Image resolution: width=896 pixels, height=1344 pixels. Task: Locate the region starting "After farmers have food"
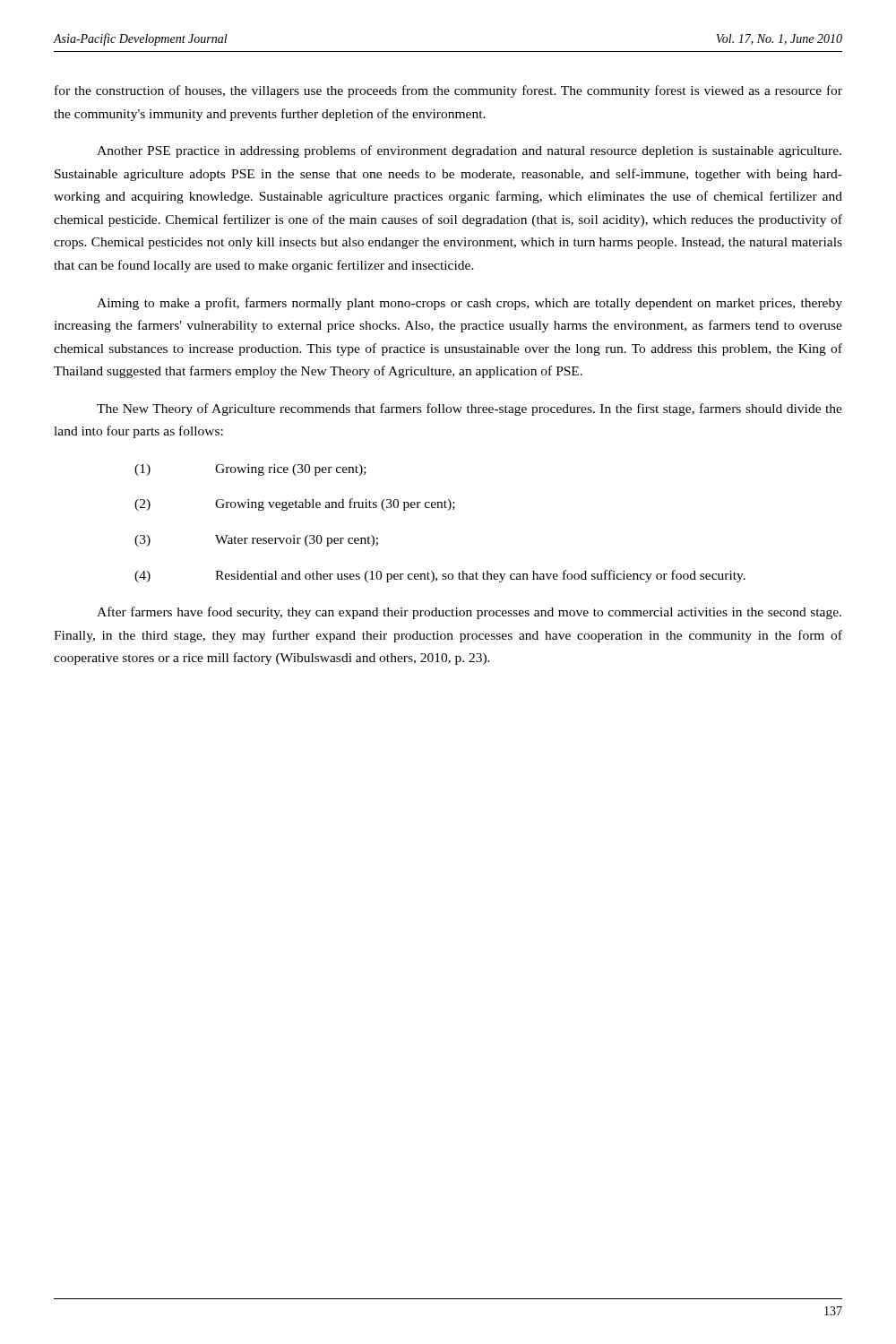[448, 635]
